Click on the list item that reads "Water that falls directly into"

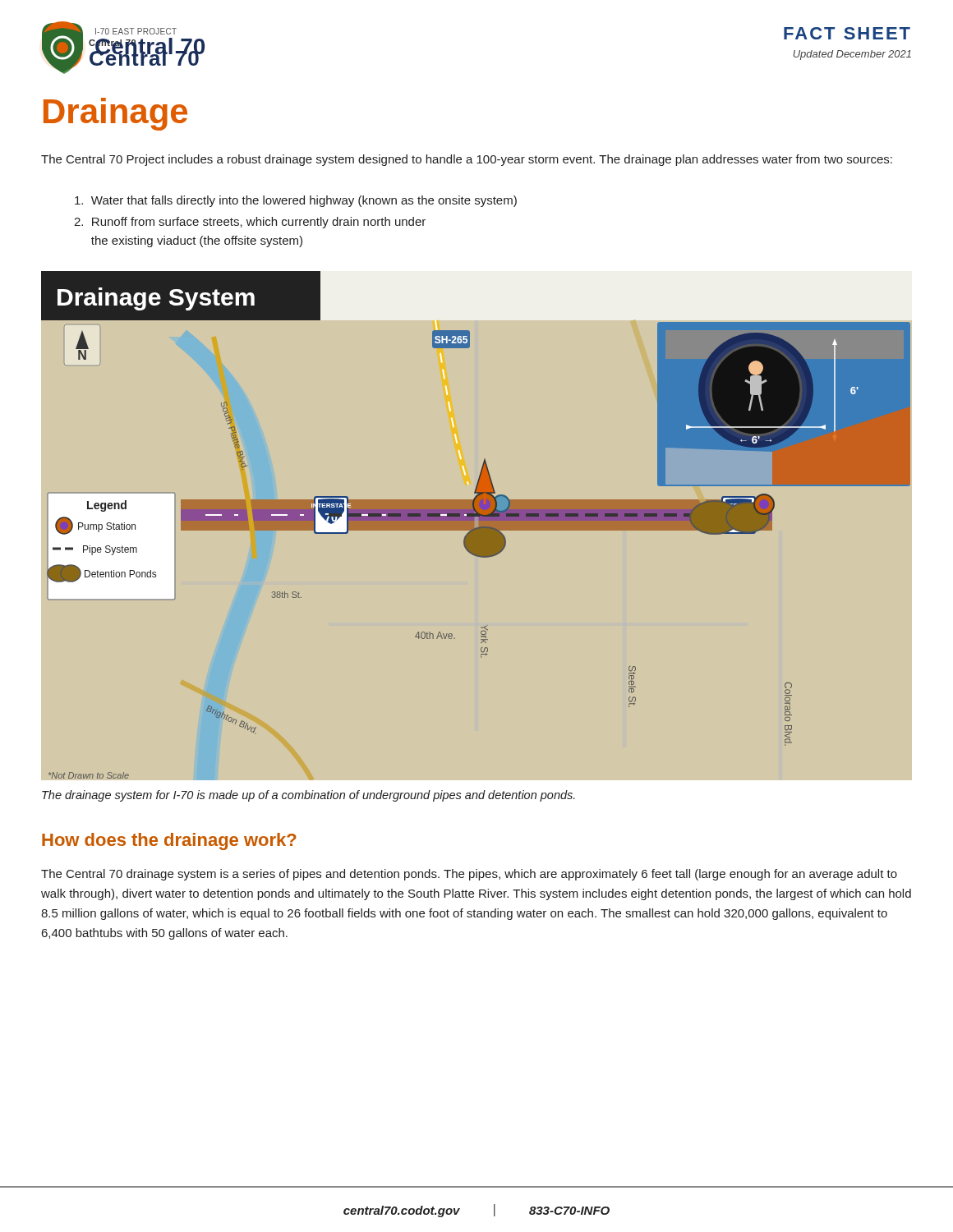coord(296,200)
